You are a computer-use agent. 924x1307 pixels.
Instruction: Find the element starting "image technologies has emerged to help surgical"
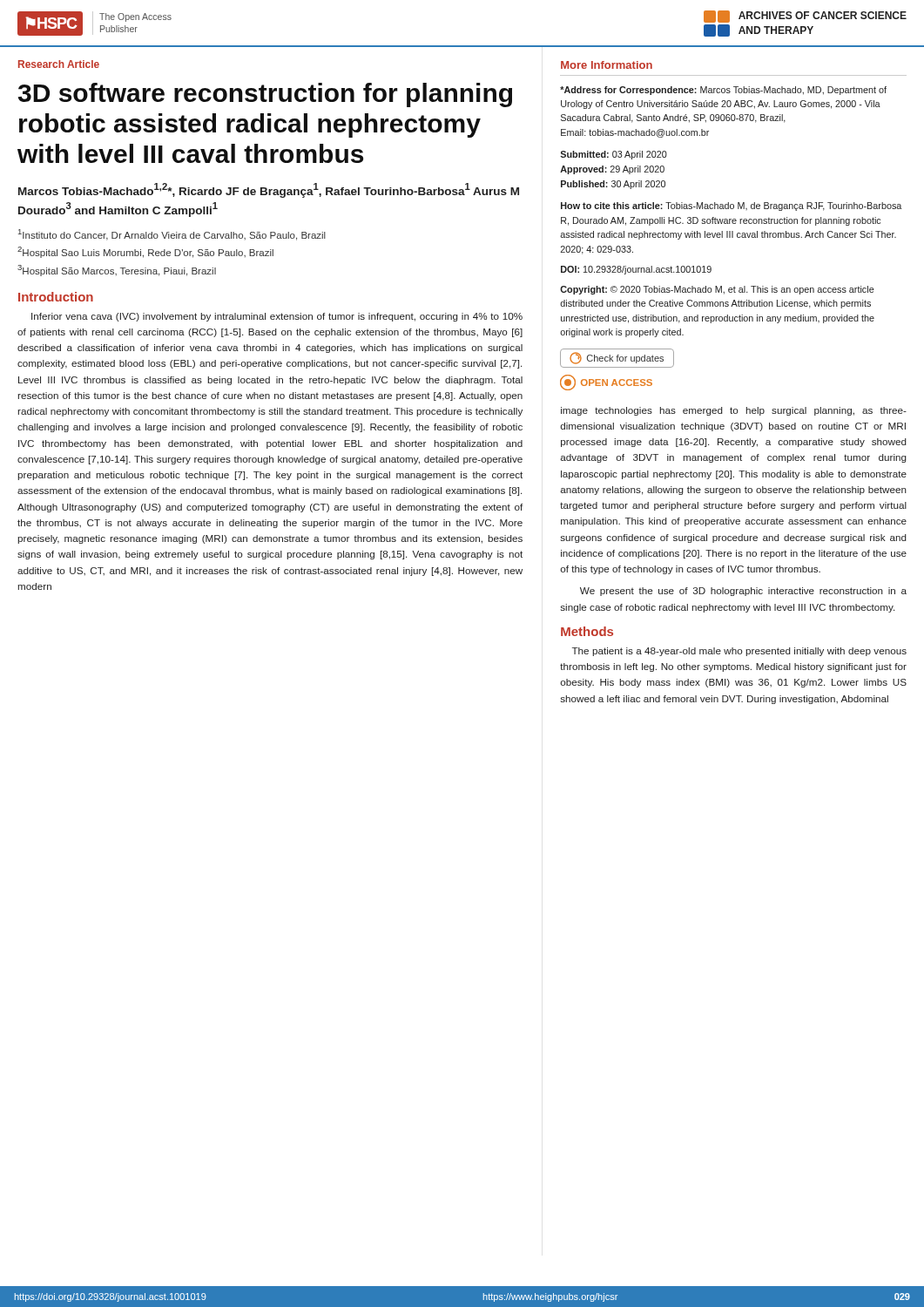733,489
